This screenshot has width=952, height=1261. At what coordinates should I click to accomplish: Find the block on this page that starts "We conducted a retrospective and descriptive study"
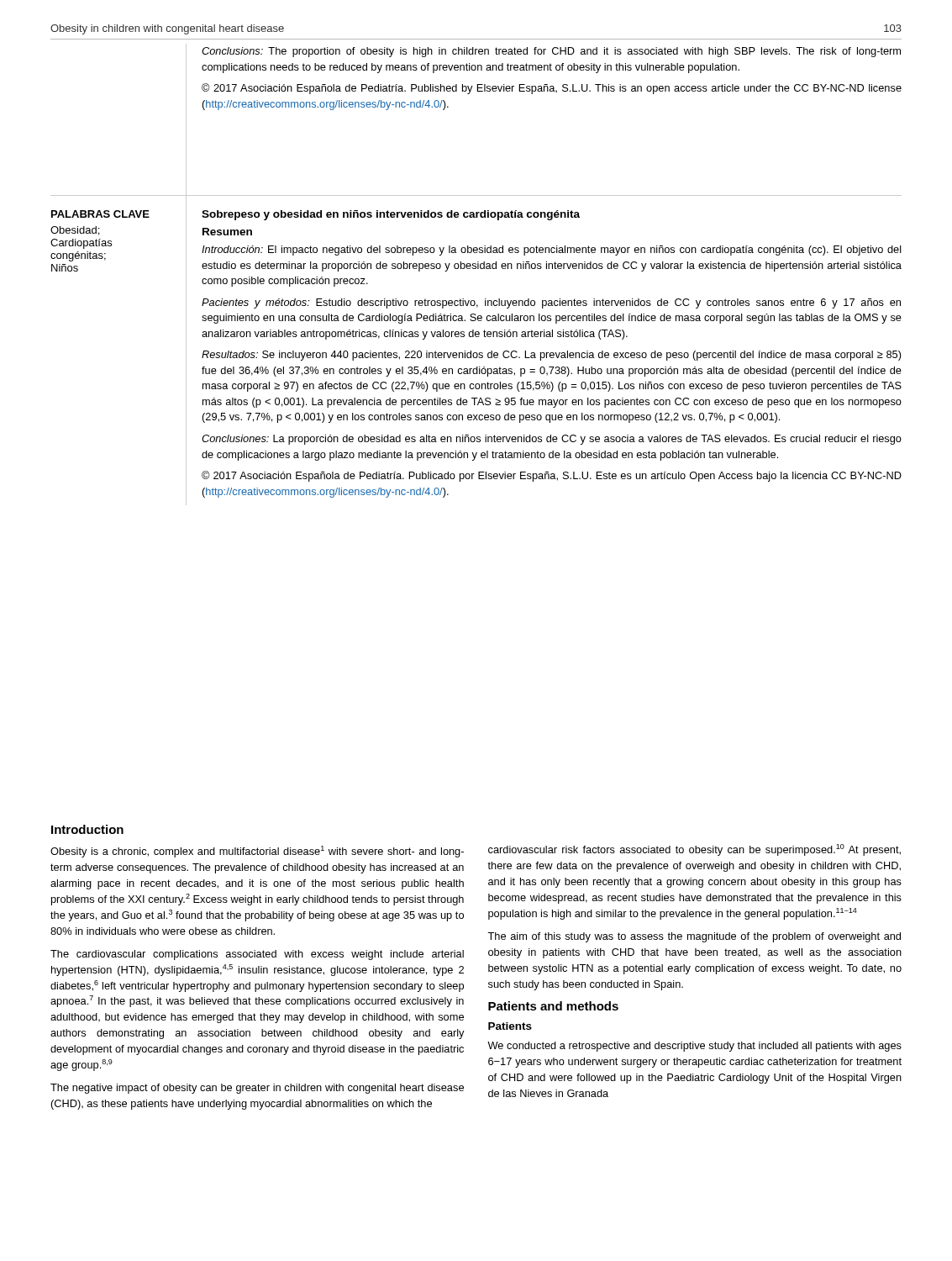tap(695, 1070)
